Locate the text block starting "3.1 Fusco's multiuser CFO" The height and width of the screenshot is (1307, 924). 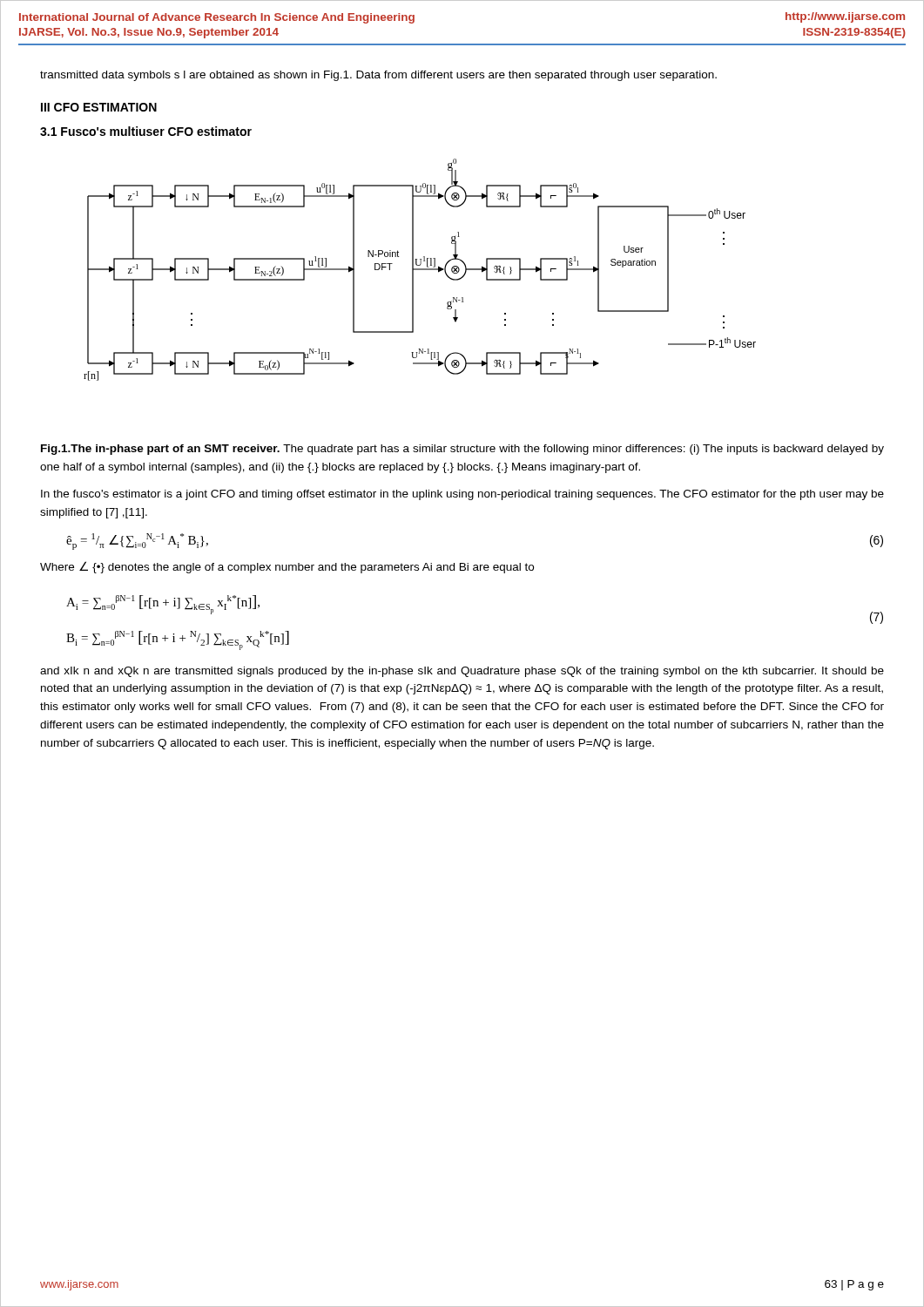[146, 131]
